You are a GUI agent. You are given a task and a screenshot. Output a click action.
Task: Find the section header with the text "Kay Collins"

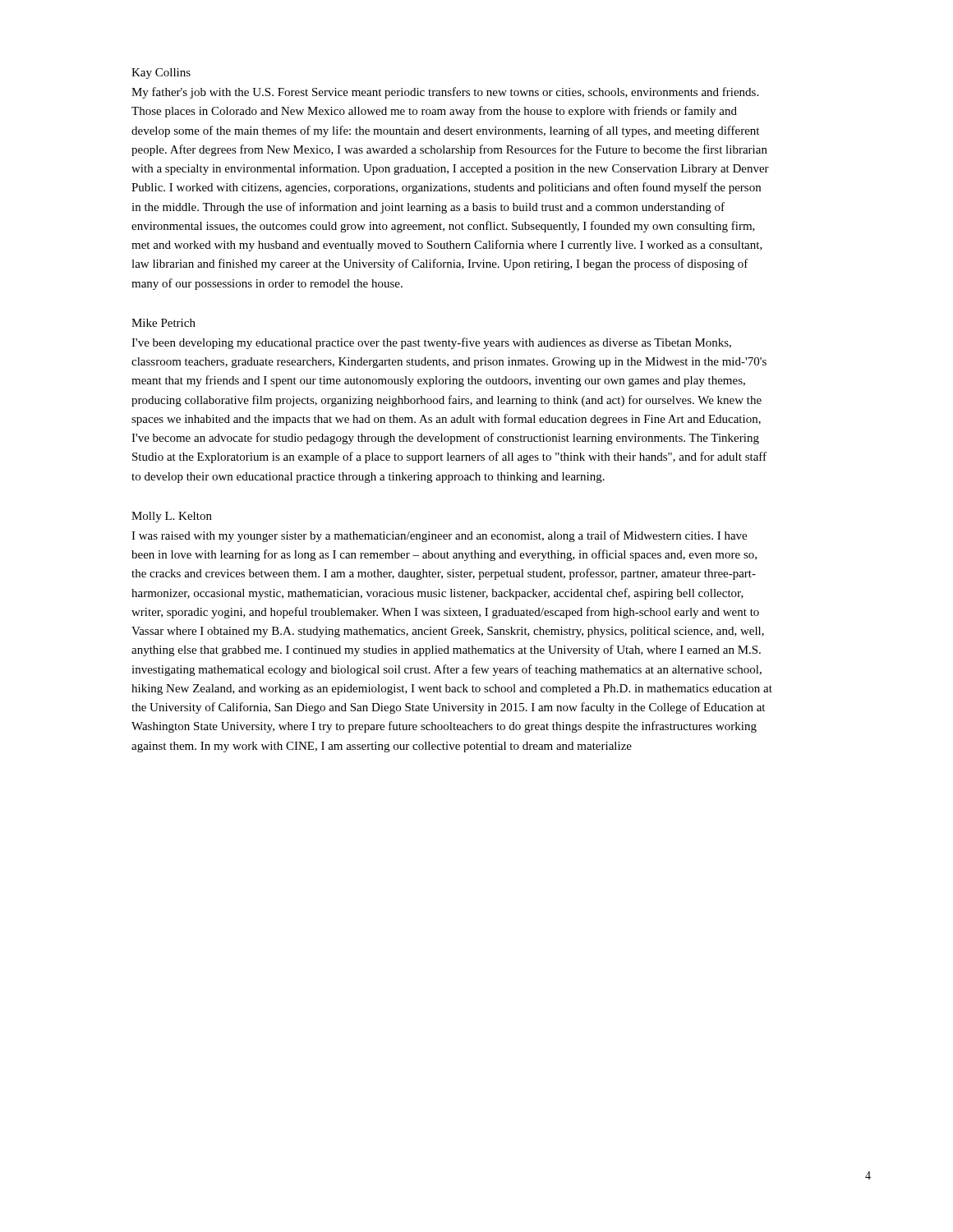[x=161, y=72]
